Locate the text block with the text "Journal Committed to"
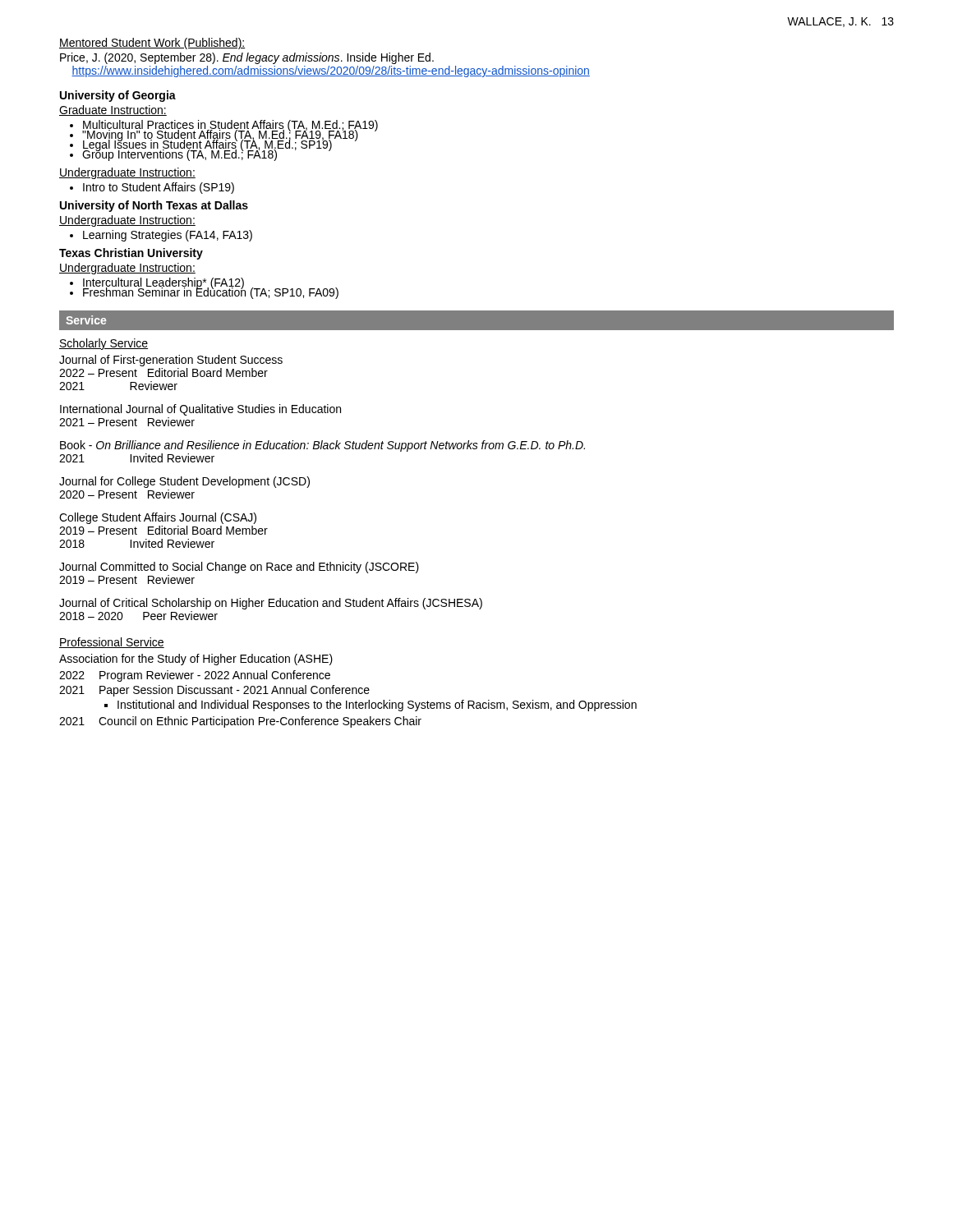The height and width of the screenshot is (1232, 953). (x=239, y=573)
